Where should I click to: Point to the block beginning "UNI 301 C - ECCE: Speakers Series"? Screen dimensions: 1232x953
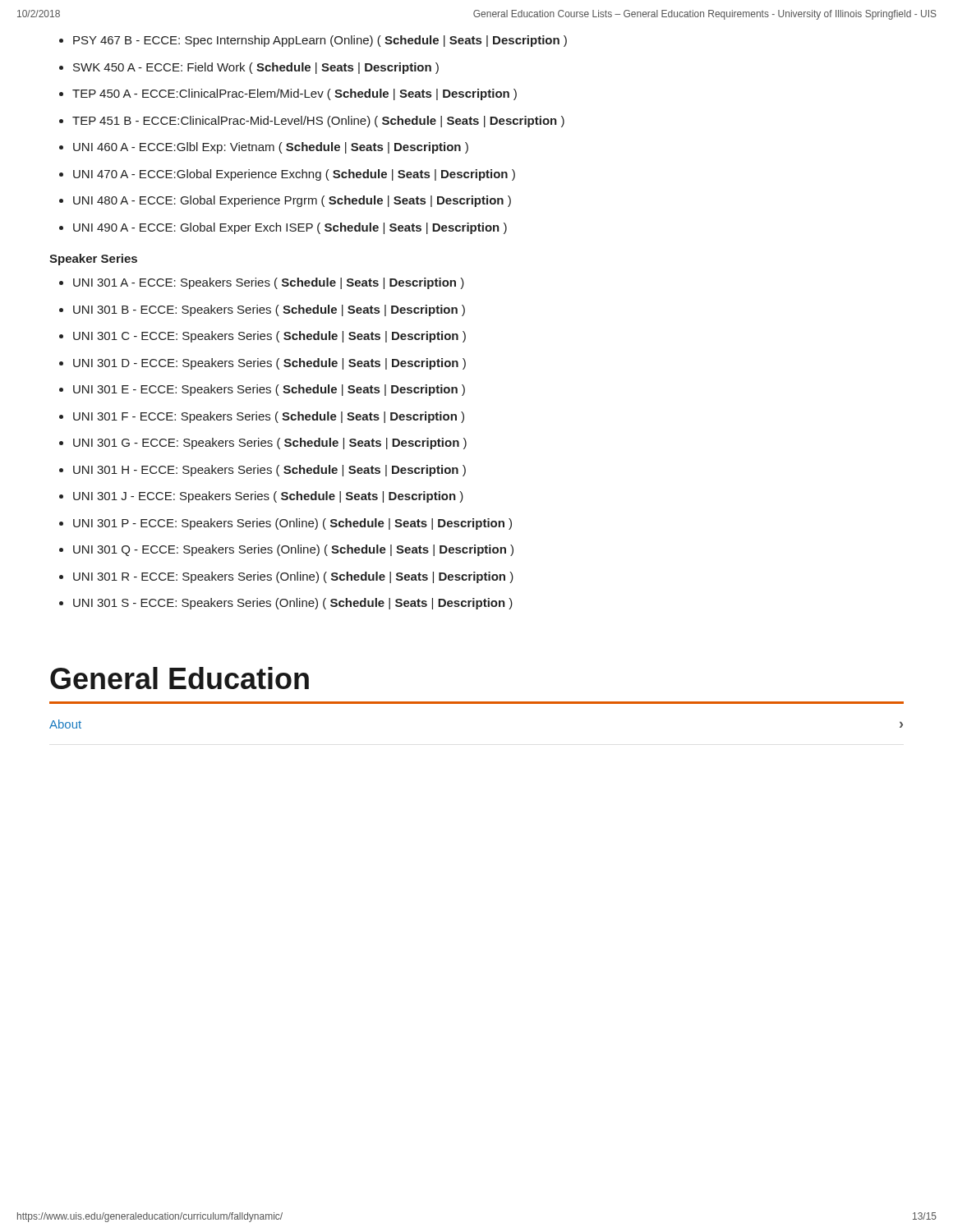click(269, 336)
